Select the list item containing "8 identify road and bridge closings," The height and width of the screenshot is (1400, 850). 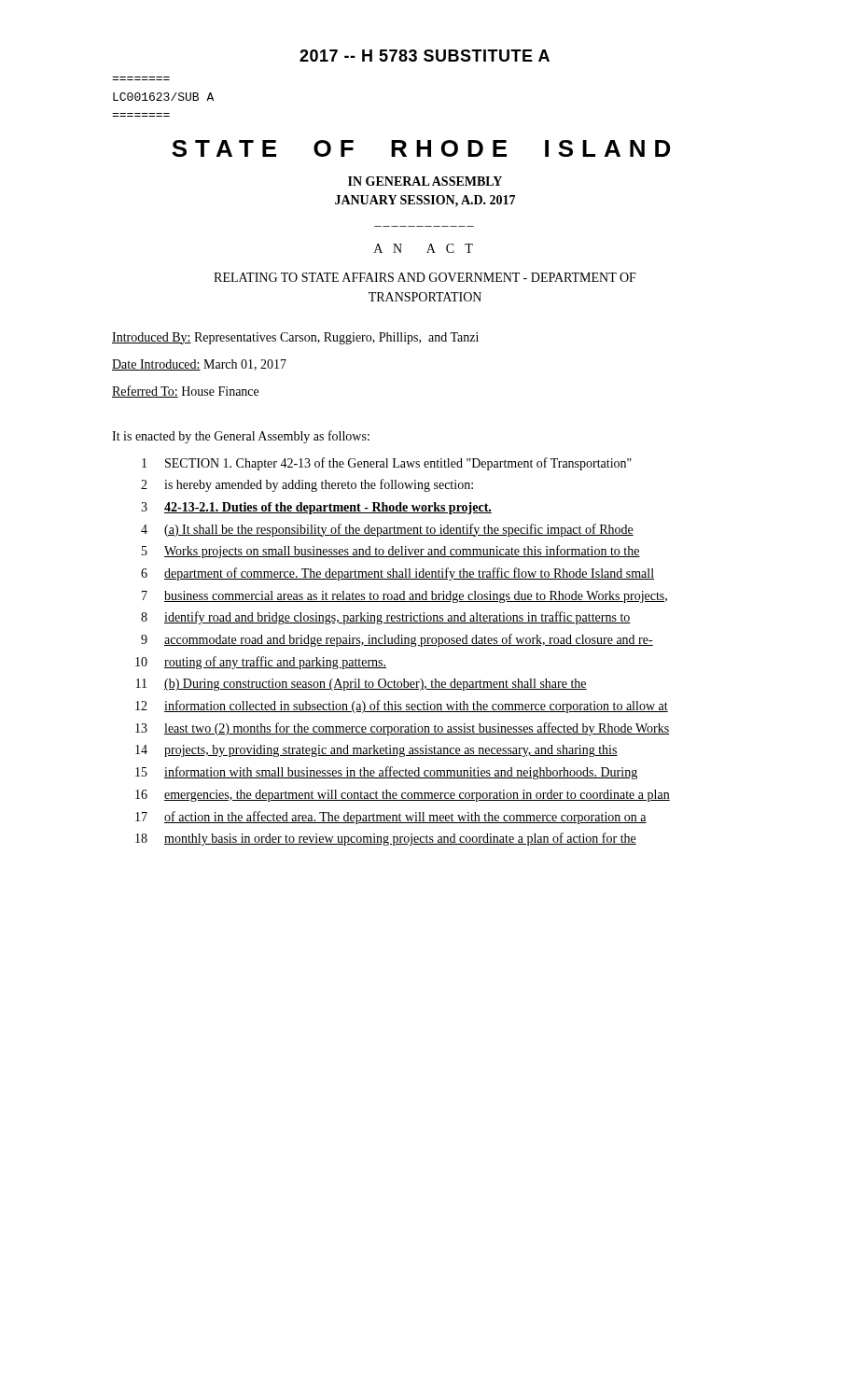coord(425,618)
